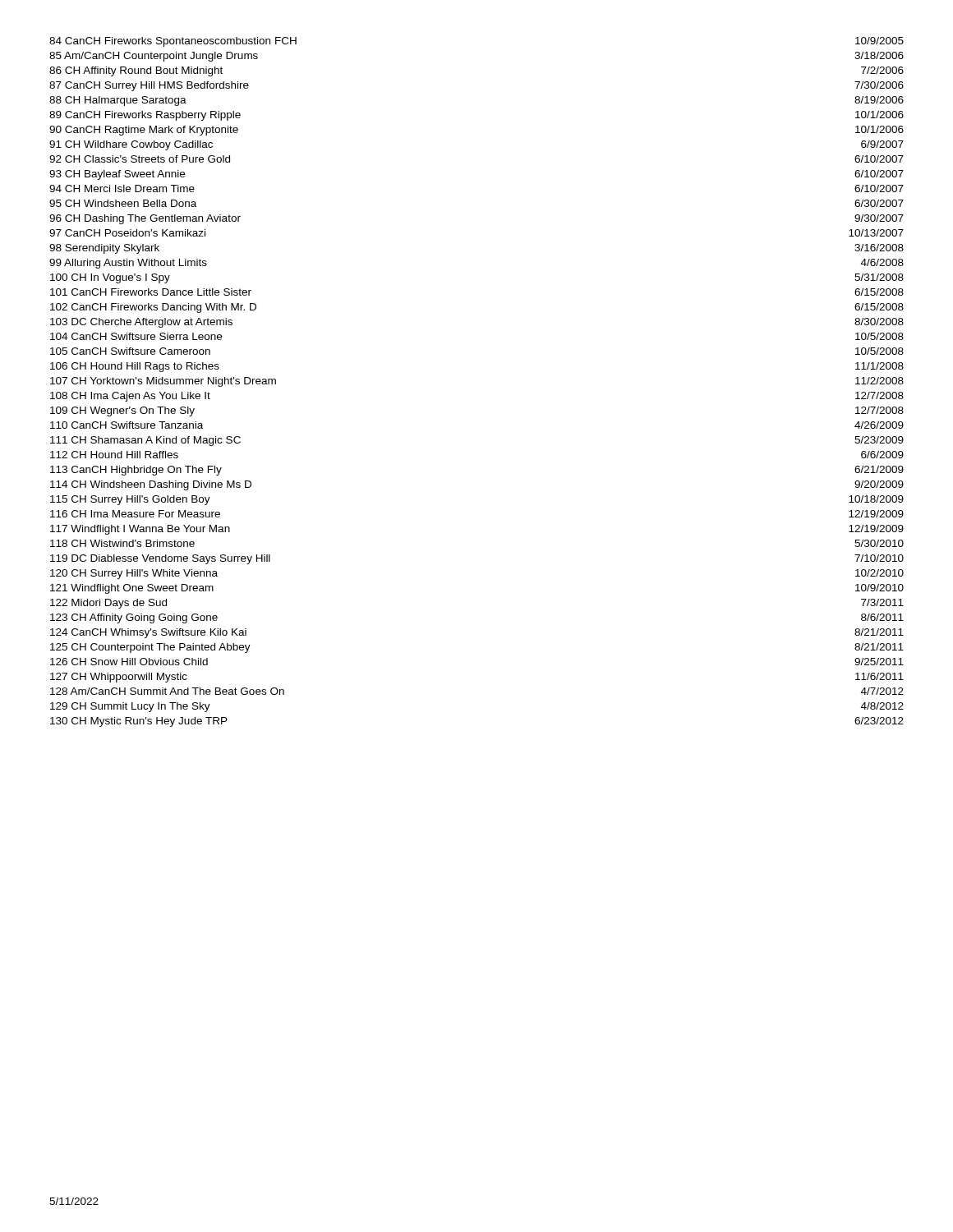
Task: Where does it say "130 CH Mystic Run's Hey Jude TRP 6/23/2012"?
Action: pos(140,722)
